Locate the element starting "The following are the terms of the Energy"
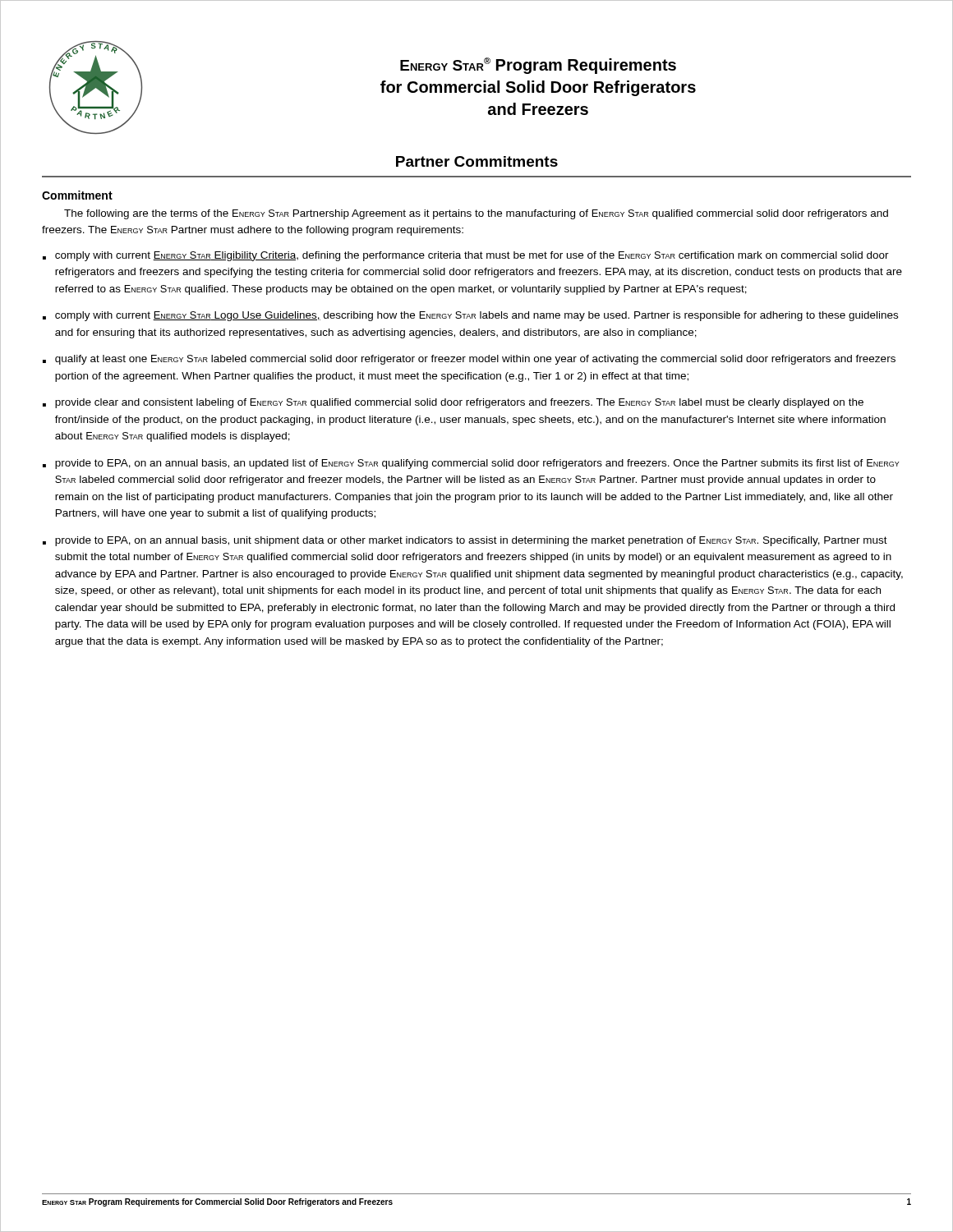Screen dimensions: 1232x953 465,221
